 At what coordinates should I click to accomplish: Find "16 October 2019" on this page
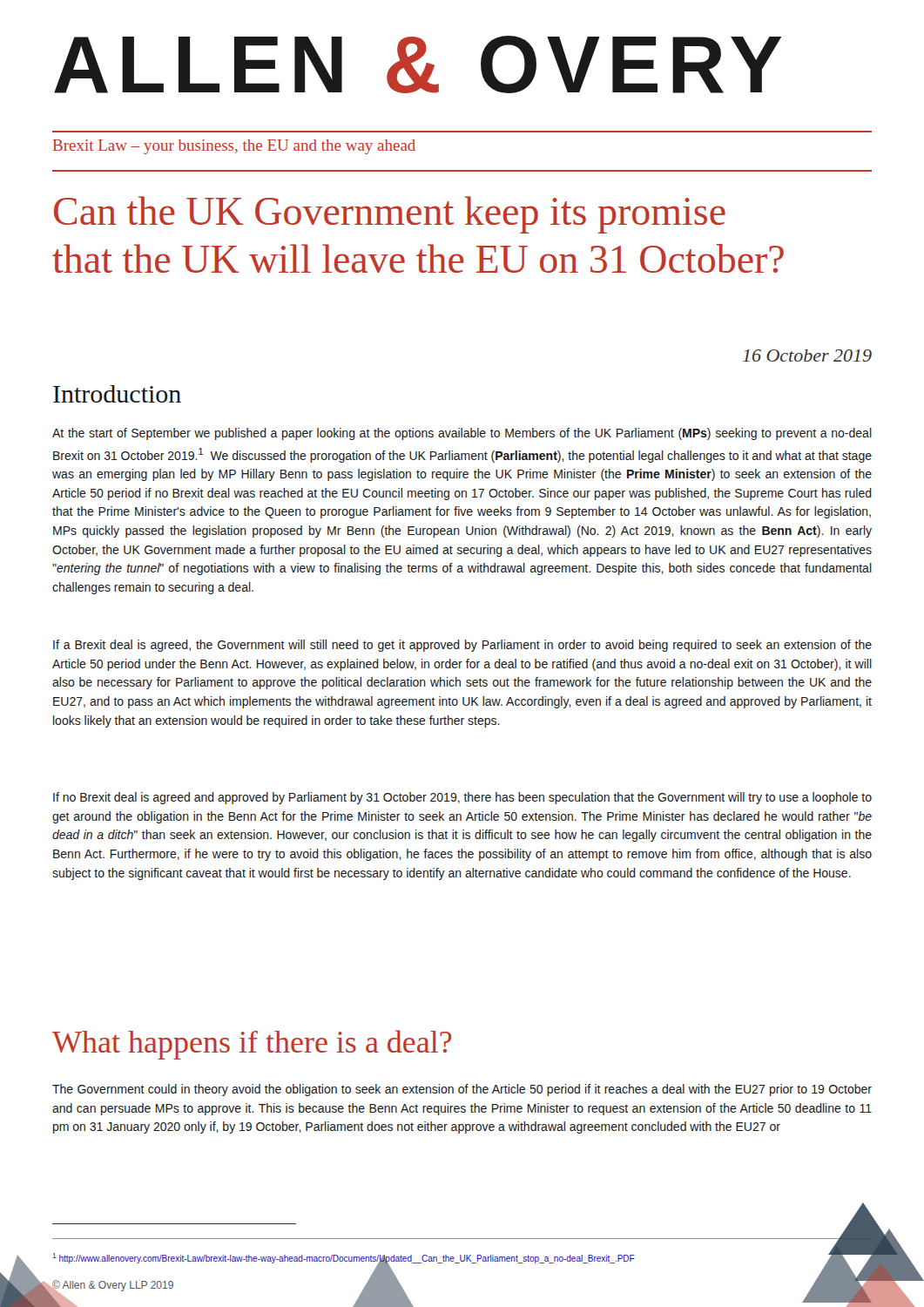pyautogui.click(x=807, y=355)
